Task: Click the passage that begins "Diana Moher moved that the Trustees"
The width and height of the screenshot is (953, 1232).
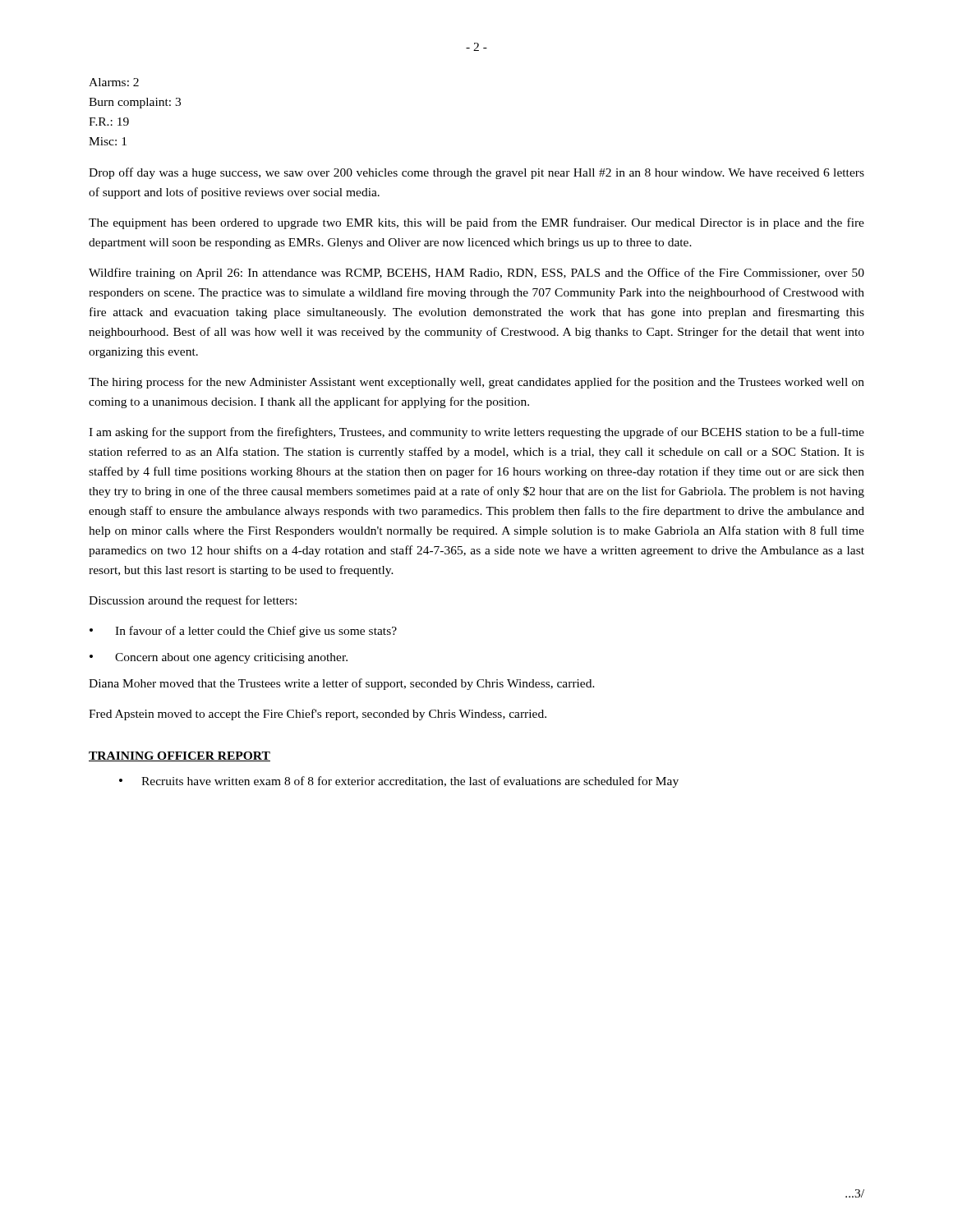Action: pyautogui.click(x=342, y=683)
